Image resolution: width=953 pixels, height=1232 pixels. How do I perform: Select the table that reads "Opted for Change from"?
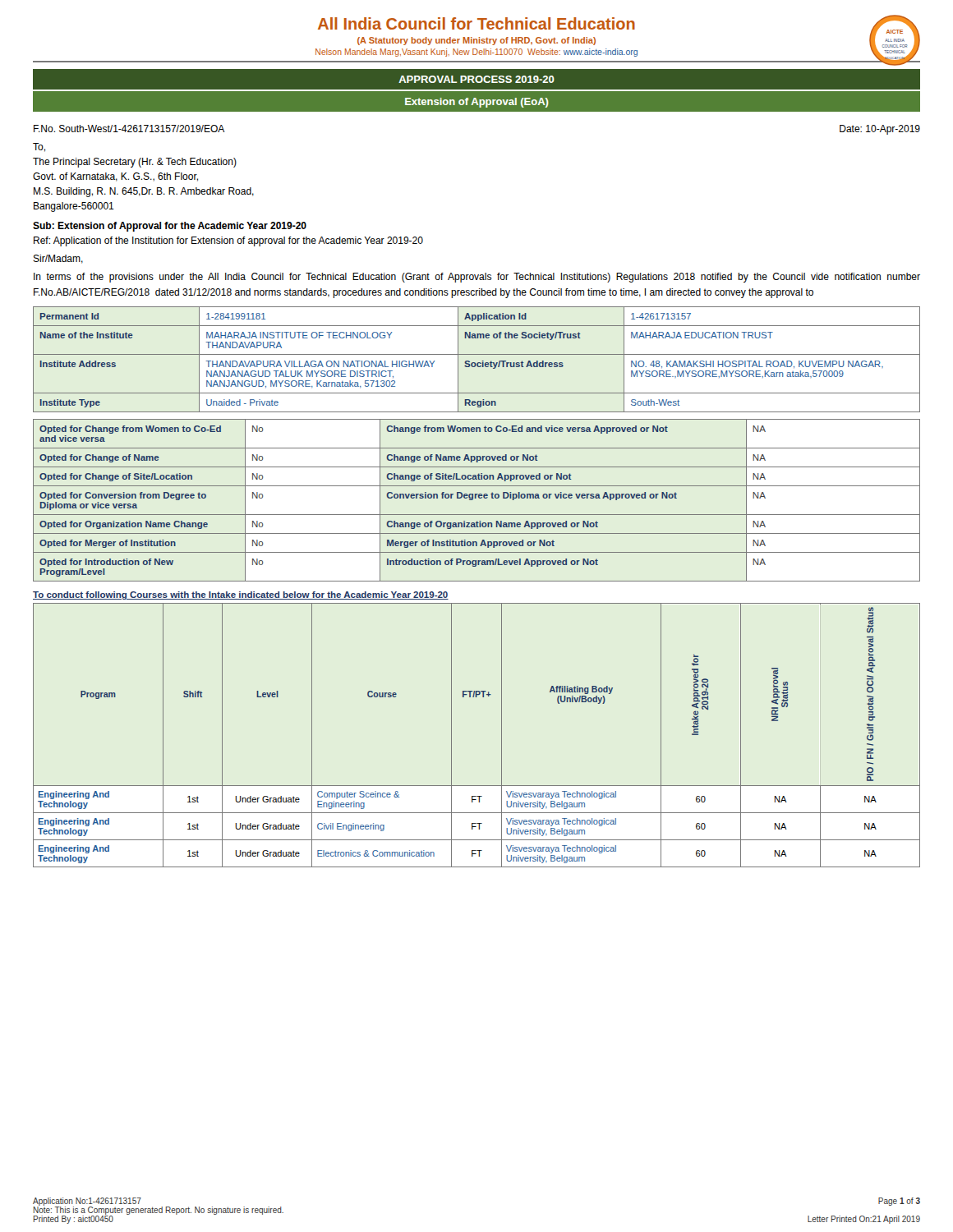coord(476,500)
